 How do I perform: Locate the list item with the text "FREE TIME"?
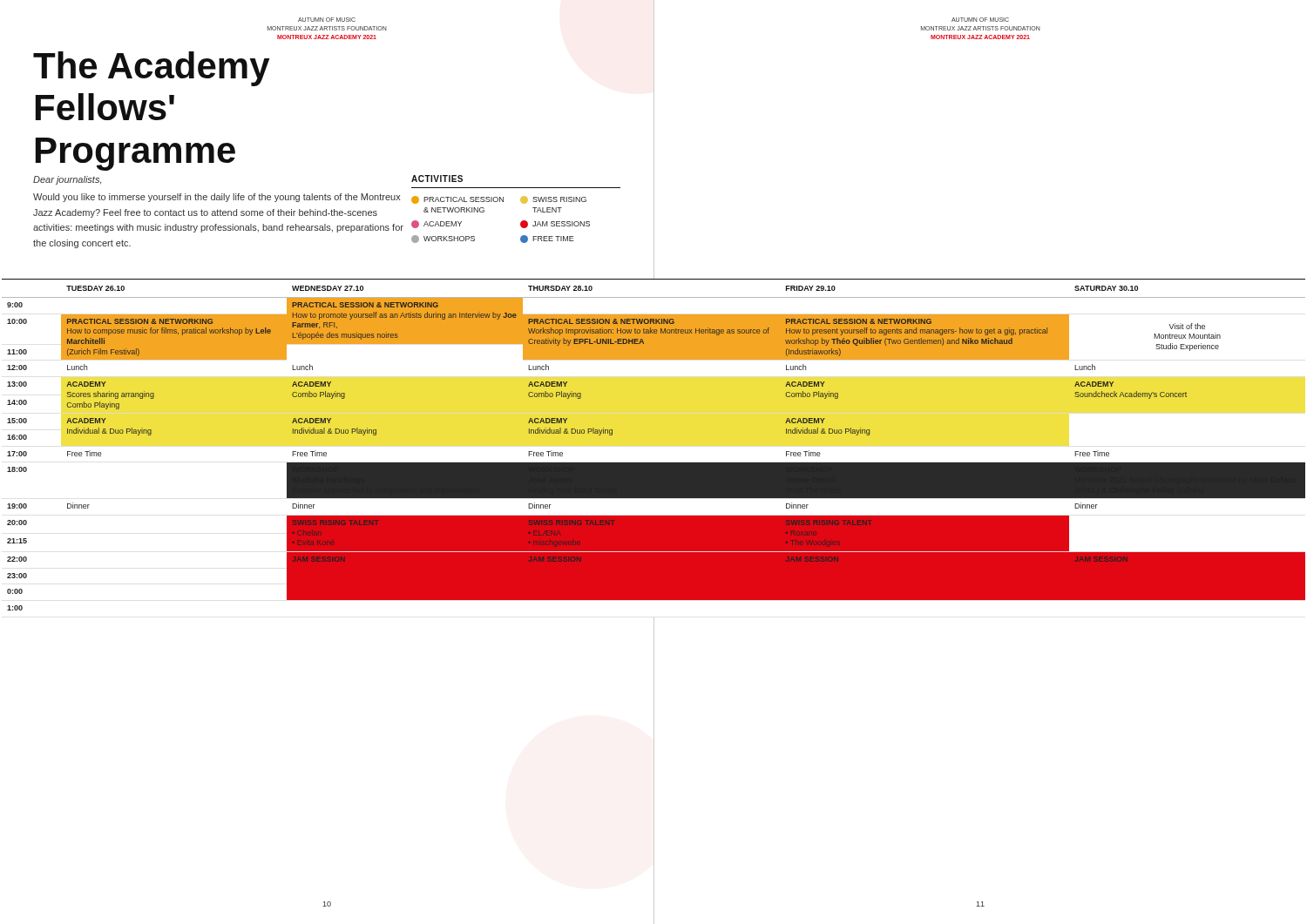click(553, 239)
